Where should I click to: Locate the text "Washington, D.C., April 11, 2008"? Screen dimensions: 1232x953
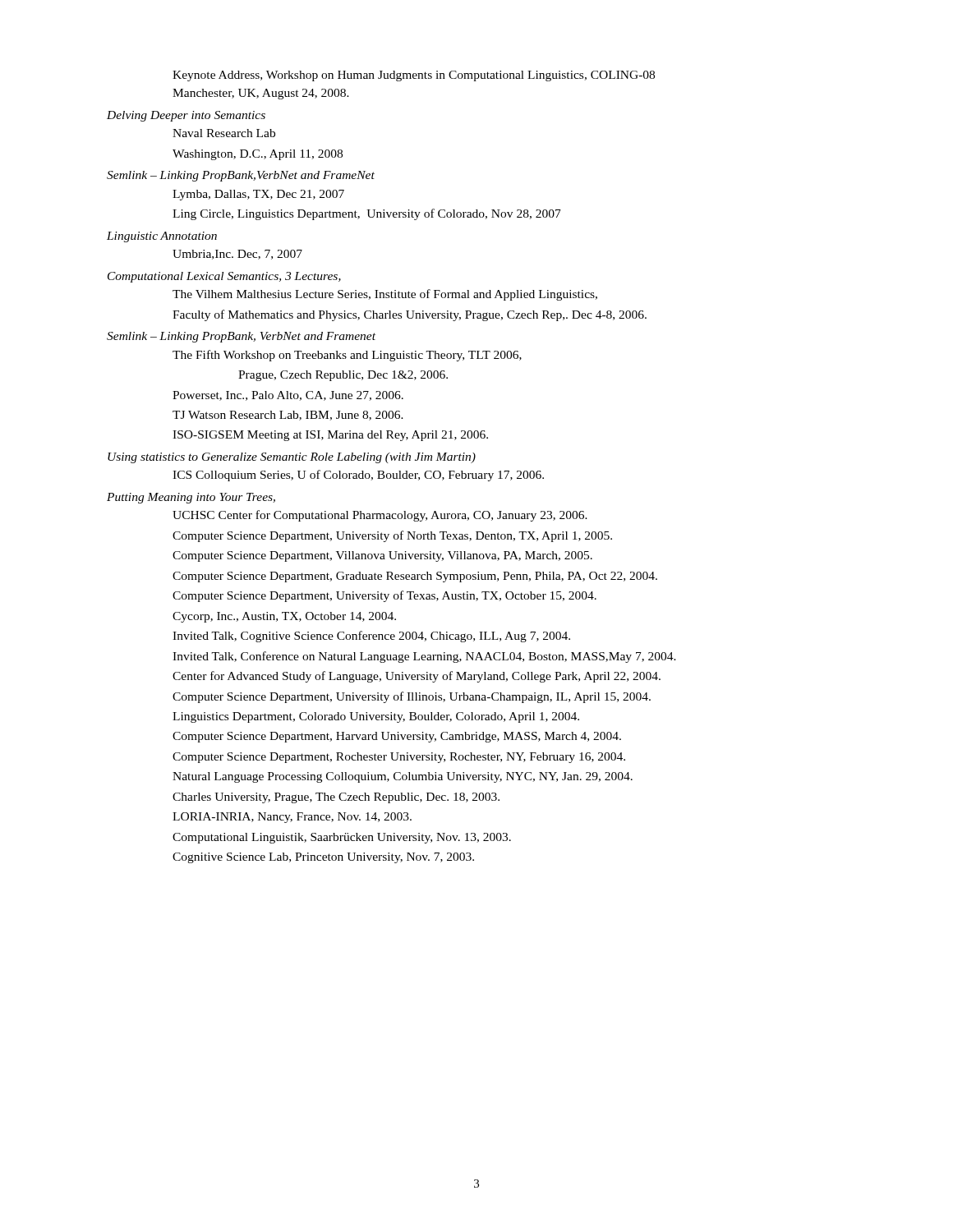click(258, 153)
